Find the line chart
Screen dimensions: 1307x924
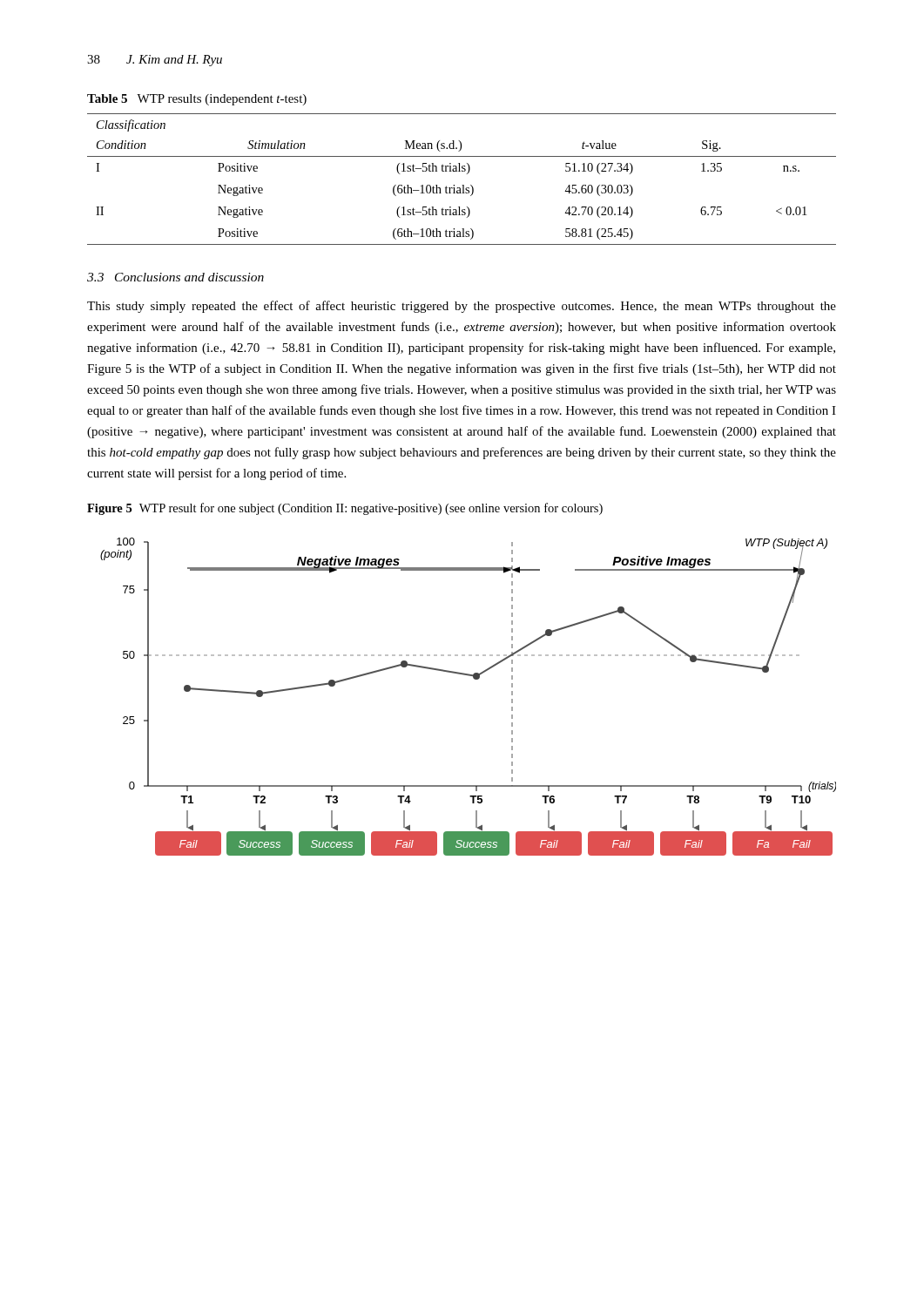(x=462, y=701)
